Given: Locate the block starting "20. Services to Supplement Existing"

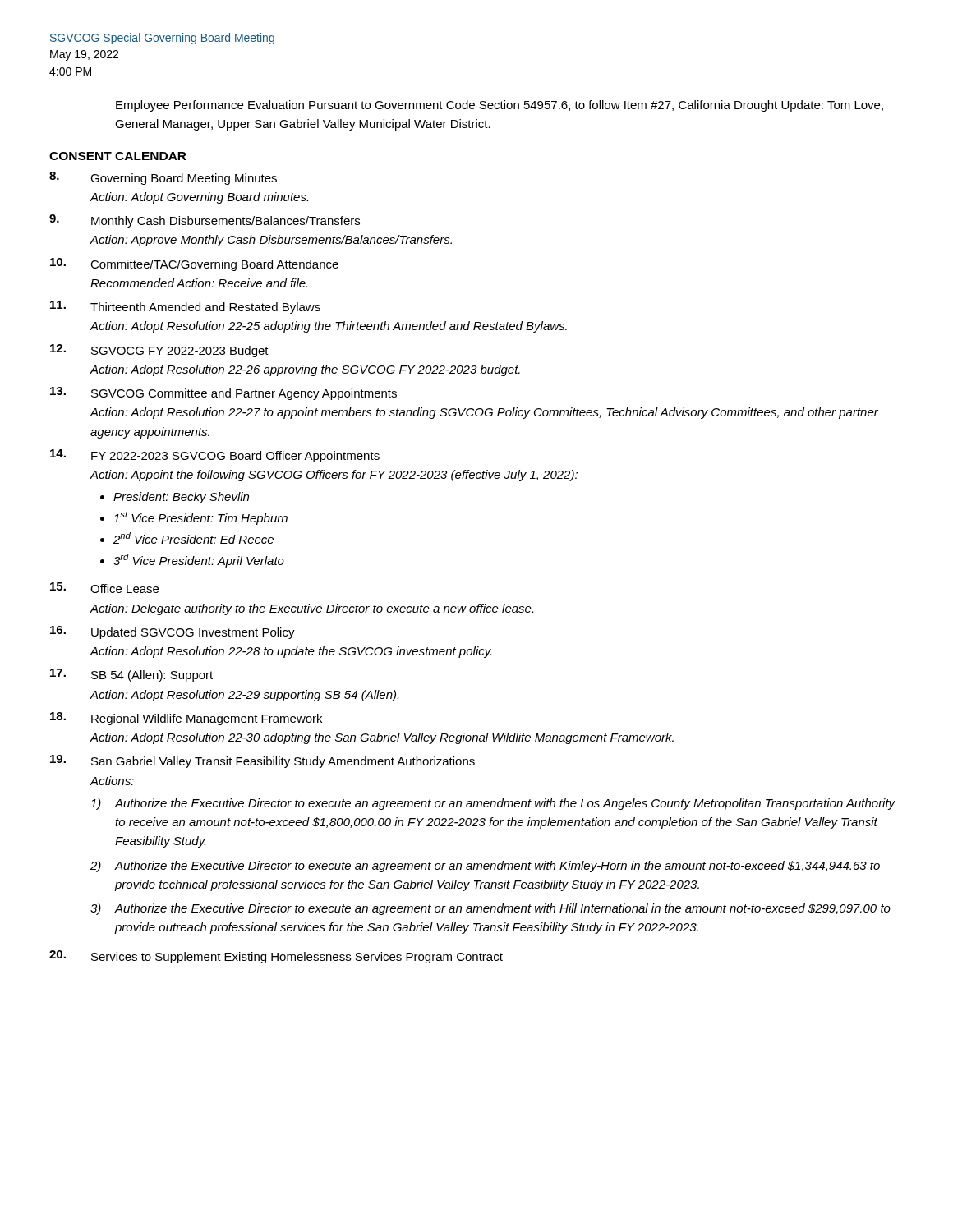Looking at the screenshot, I should click(476, 956).
